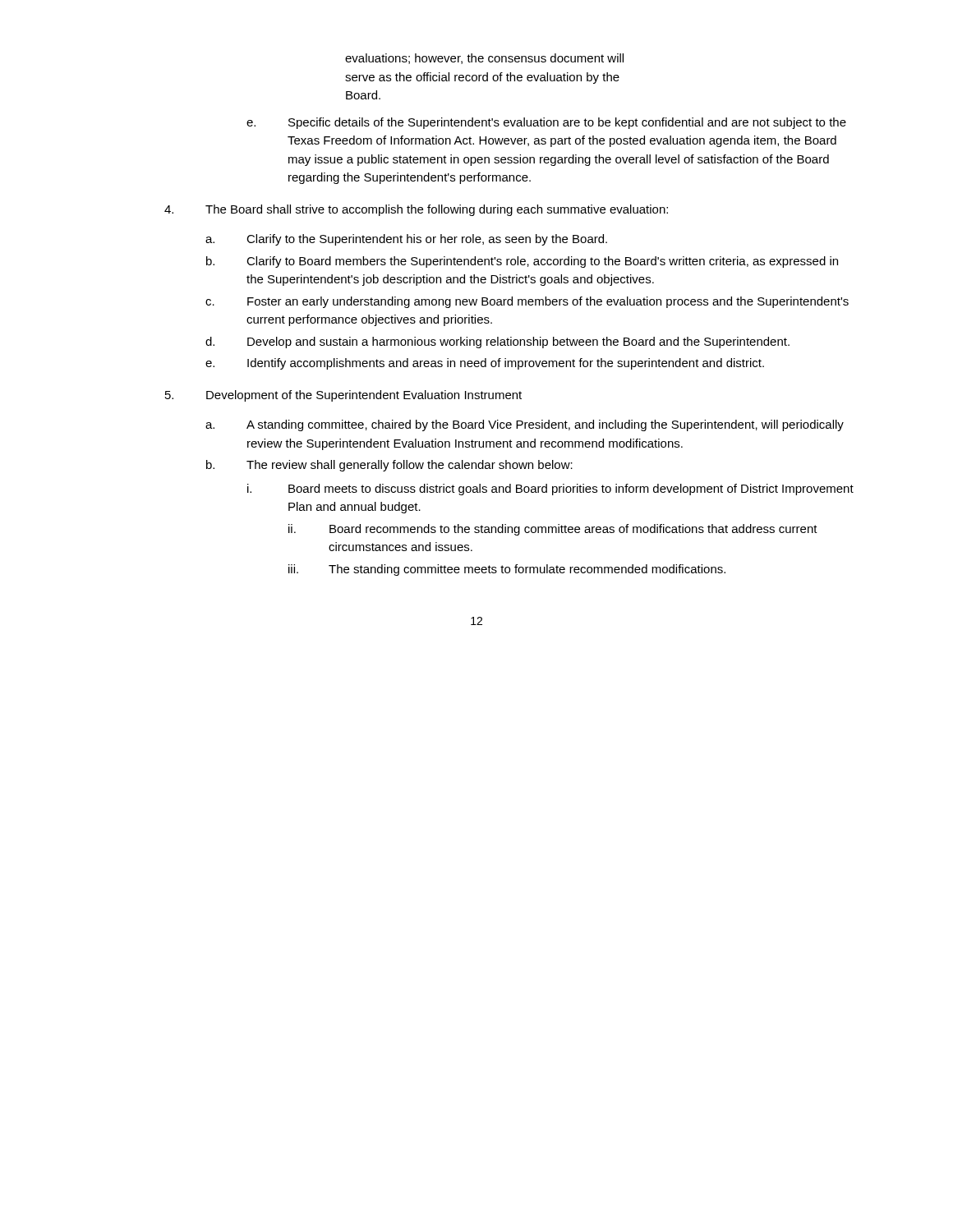Point to the block beginning "b. The review shall generally follow"
Image resolution: width=953 pixels, height=1232 pixels.
(x=530, y=519)
